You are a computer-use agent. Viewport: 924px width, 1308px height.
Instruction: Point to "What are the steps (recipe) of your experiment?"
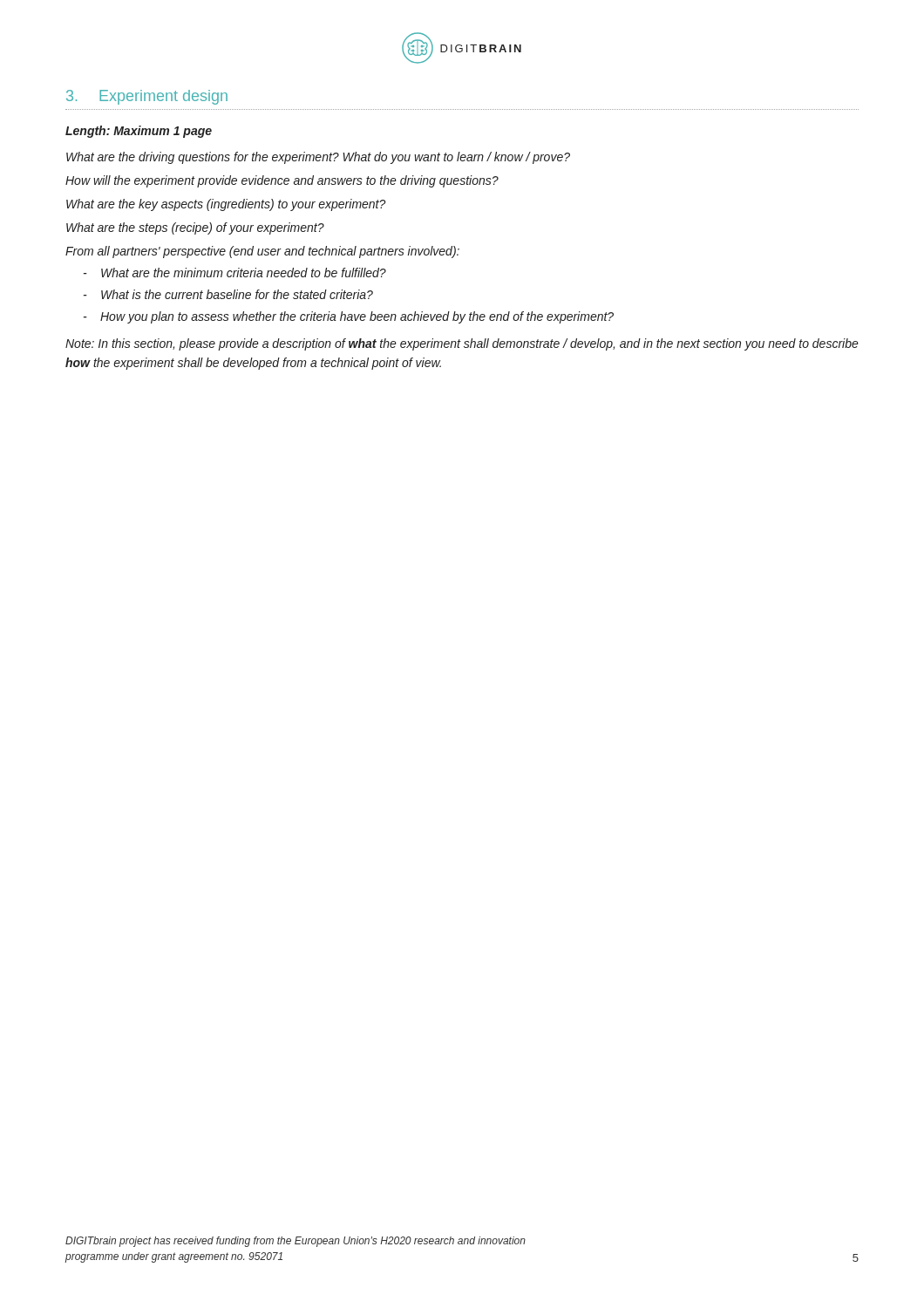point(195,228)
